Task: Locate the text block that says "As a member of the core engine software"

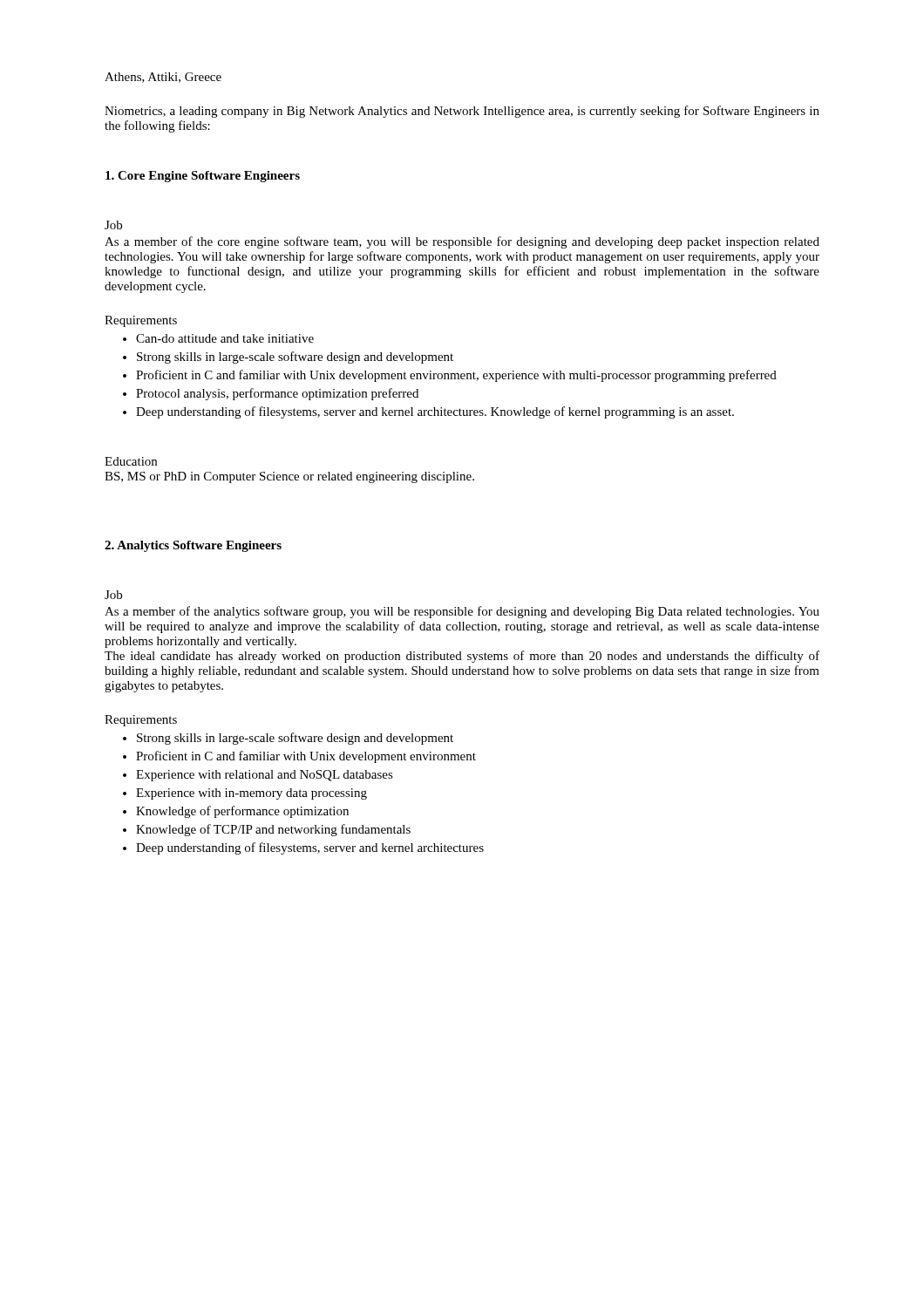Action: (x=462, y=264)
